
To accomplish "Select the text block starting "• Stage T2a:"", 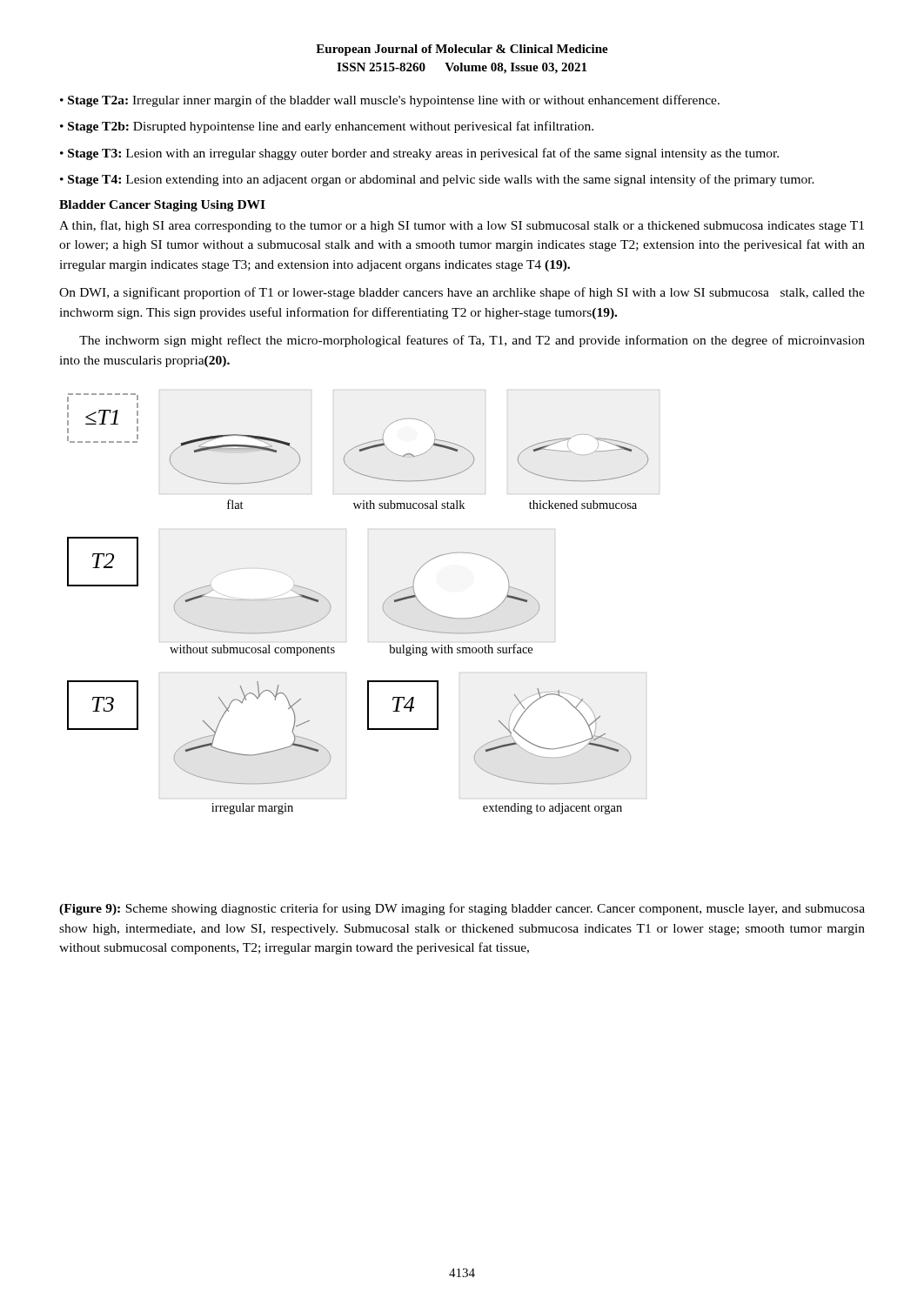I will coord(390,100).
